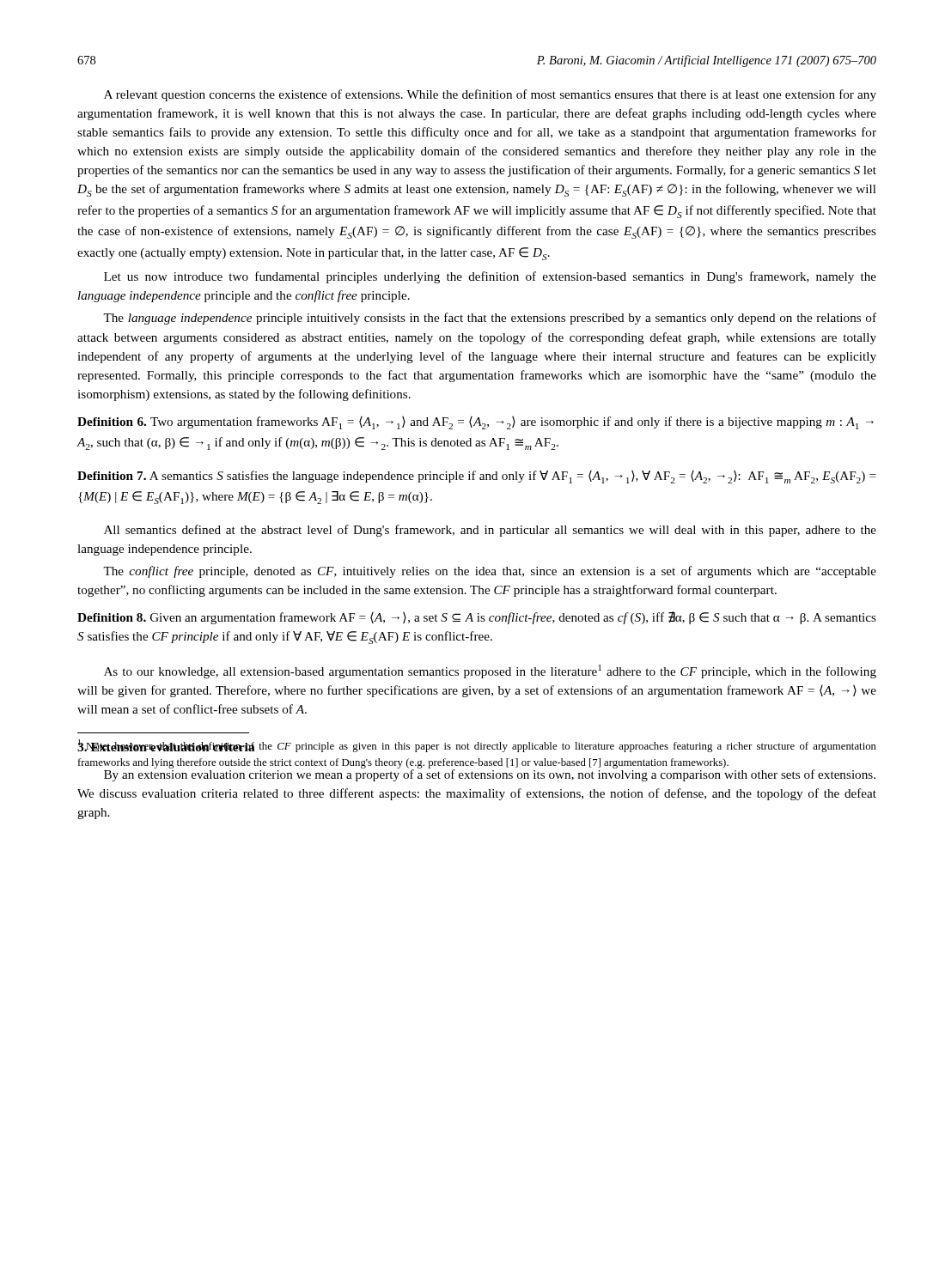Select the text block that reads "A relevant question concerns the existence of extensions."
The height and width of the screenshot is (1288, 945).
click(477, 174)
